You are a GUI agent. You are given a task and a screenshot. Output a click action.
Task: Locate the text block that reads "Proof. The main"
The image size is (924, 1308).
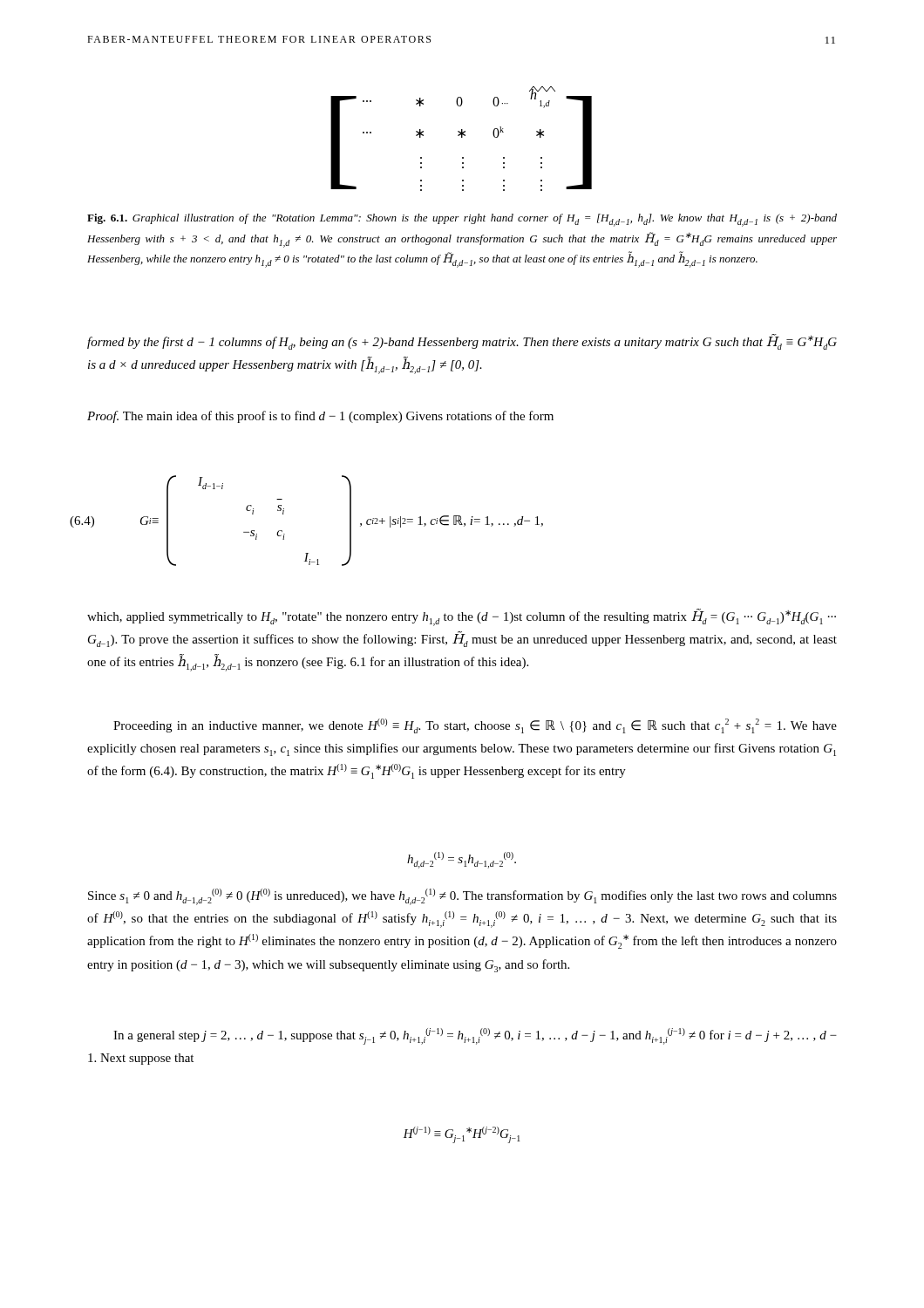point(321,416)
